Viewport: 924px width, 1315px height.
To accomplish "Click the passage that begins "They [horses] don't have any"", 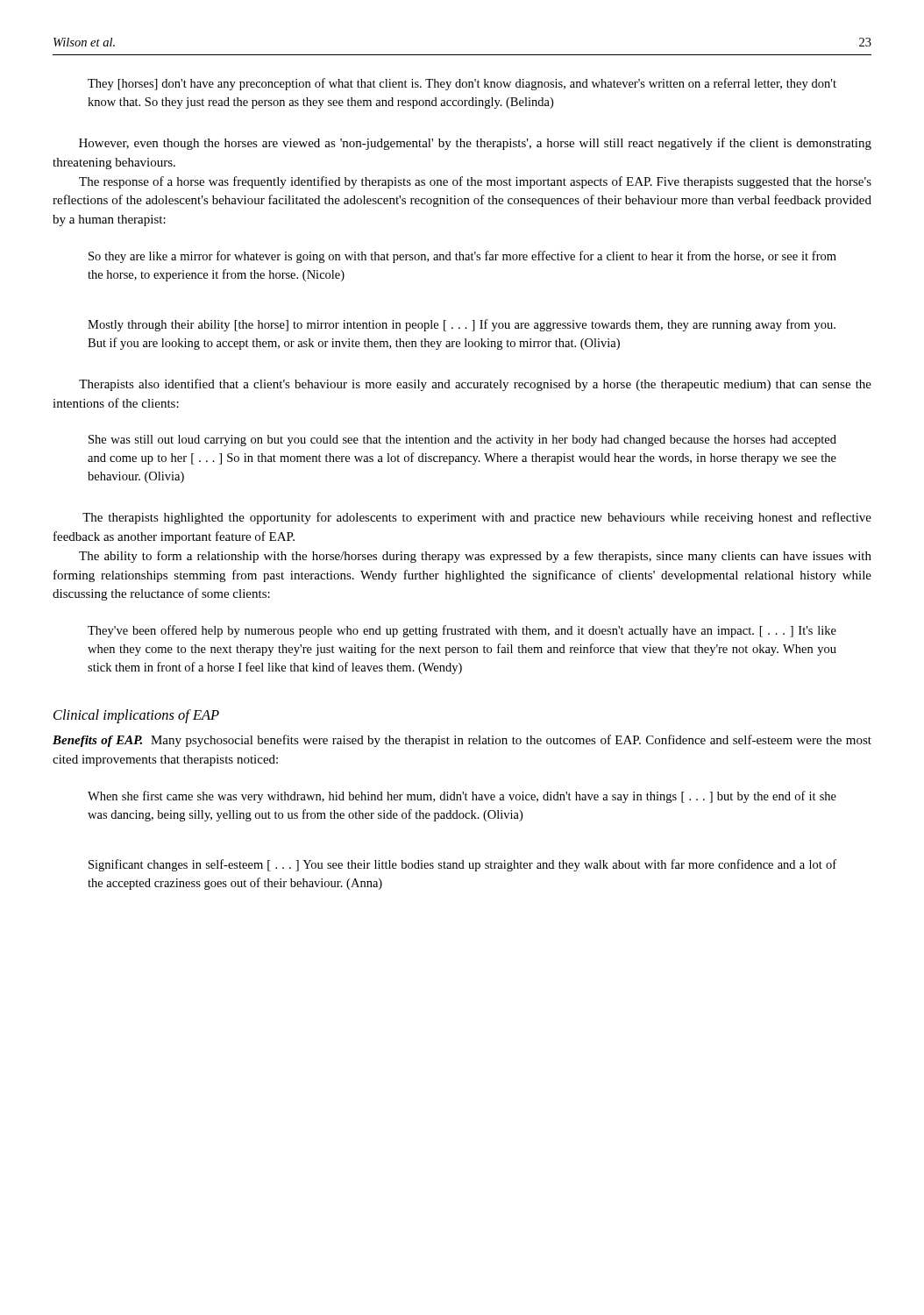I will (x=462, y=93).
